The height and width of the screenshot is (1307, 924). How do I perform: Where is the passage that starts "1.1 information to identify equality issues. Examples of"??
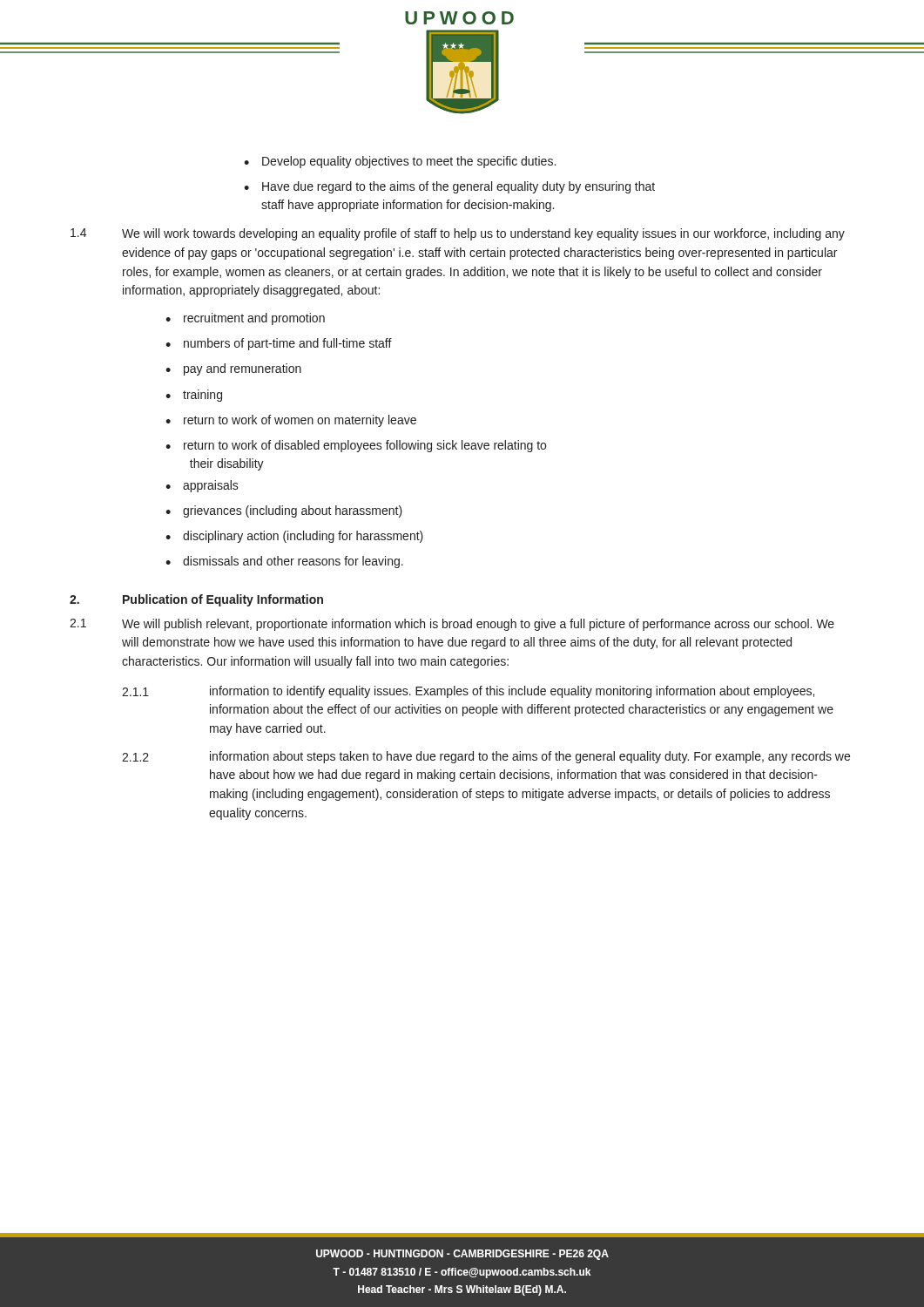coord(488,710)
